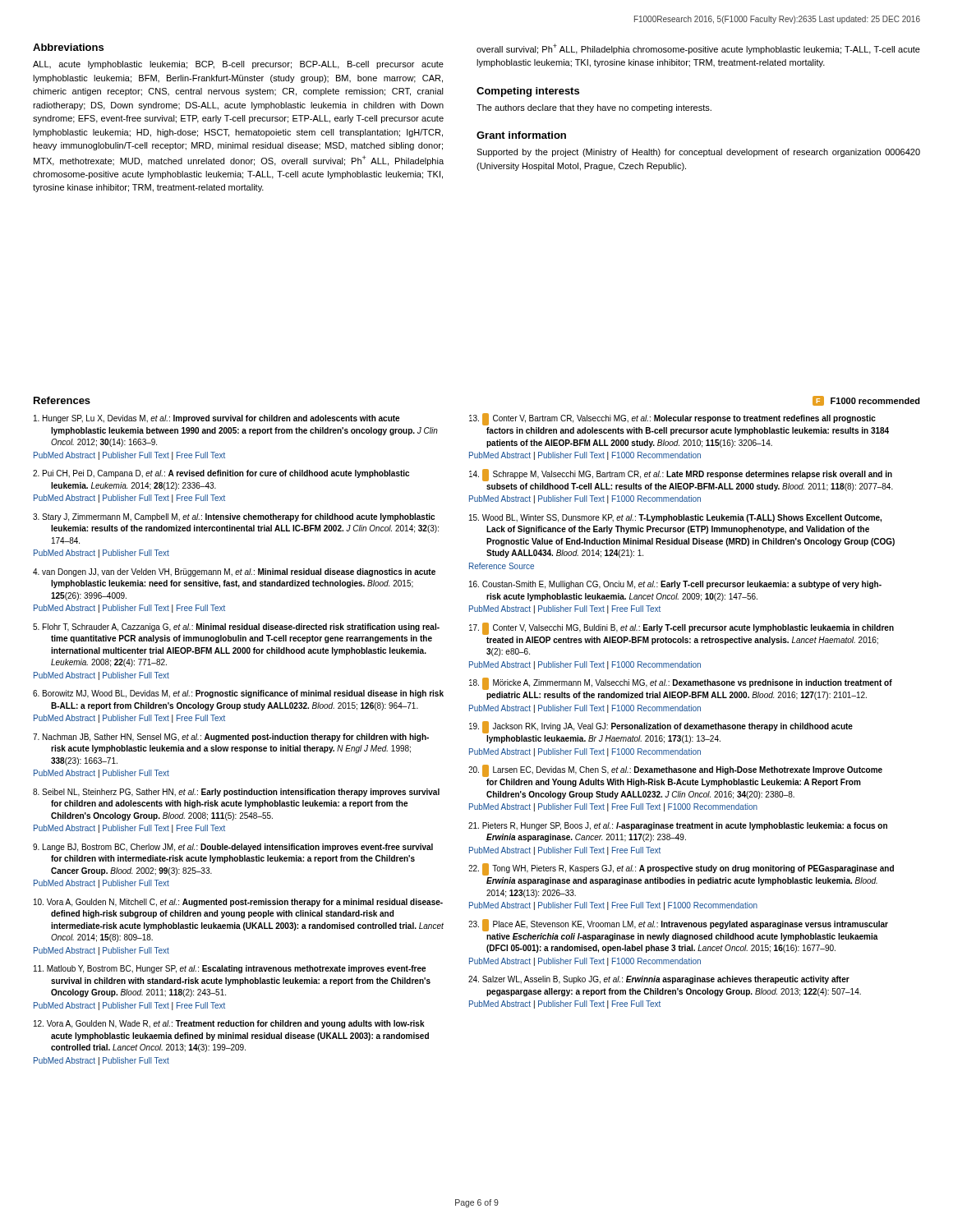Where is the passage that starts "7. Nachman JB, Sather HN, Sensel MG,"?
This screenshot has height=1232, width=953.
pos(238,756)
